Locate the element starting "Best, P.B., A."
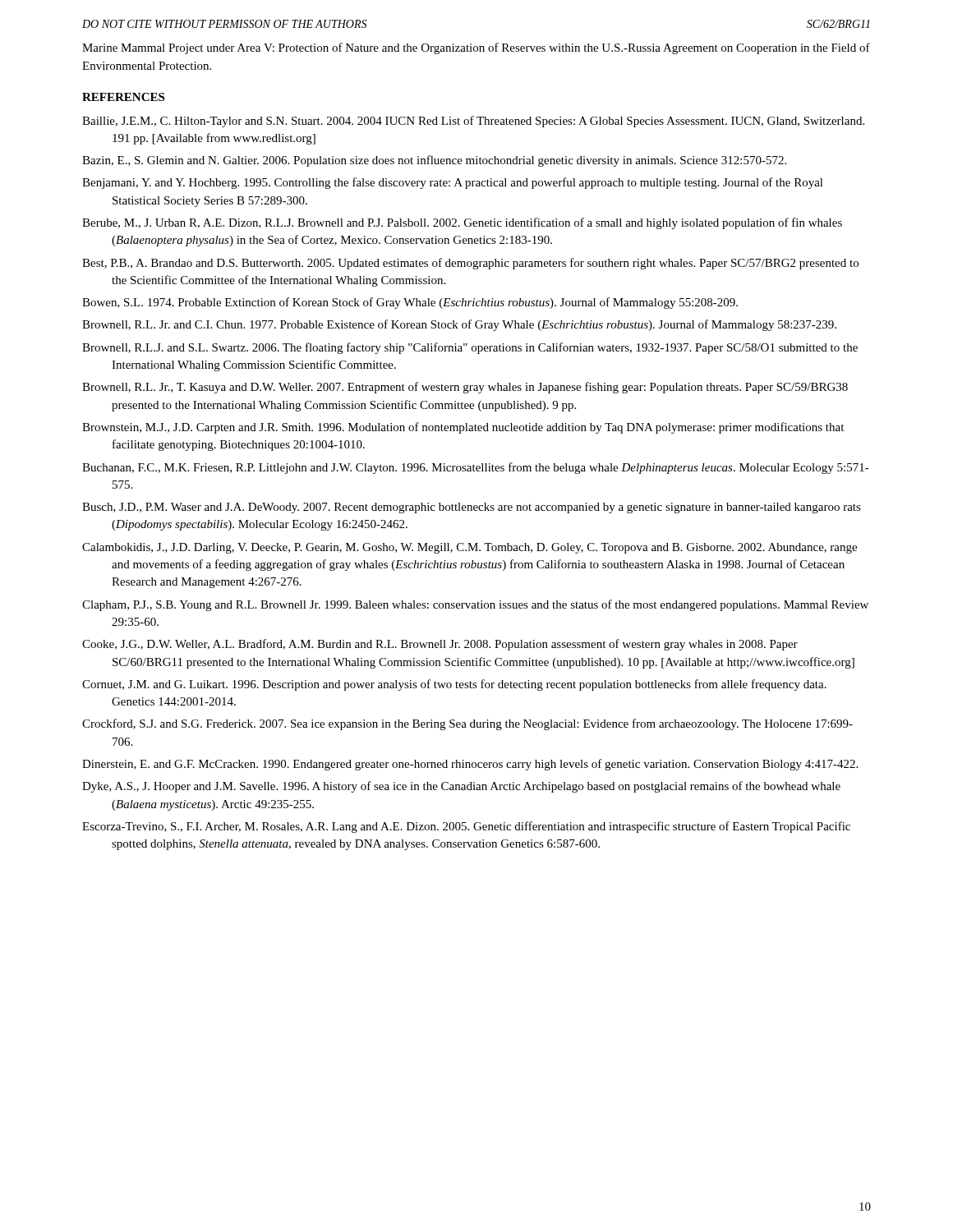Image resolution: width=953 pixels, height=1232 pixels. [471, 271]
